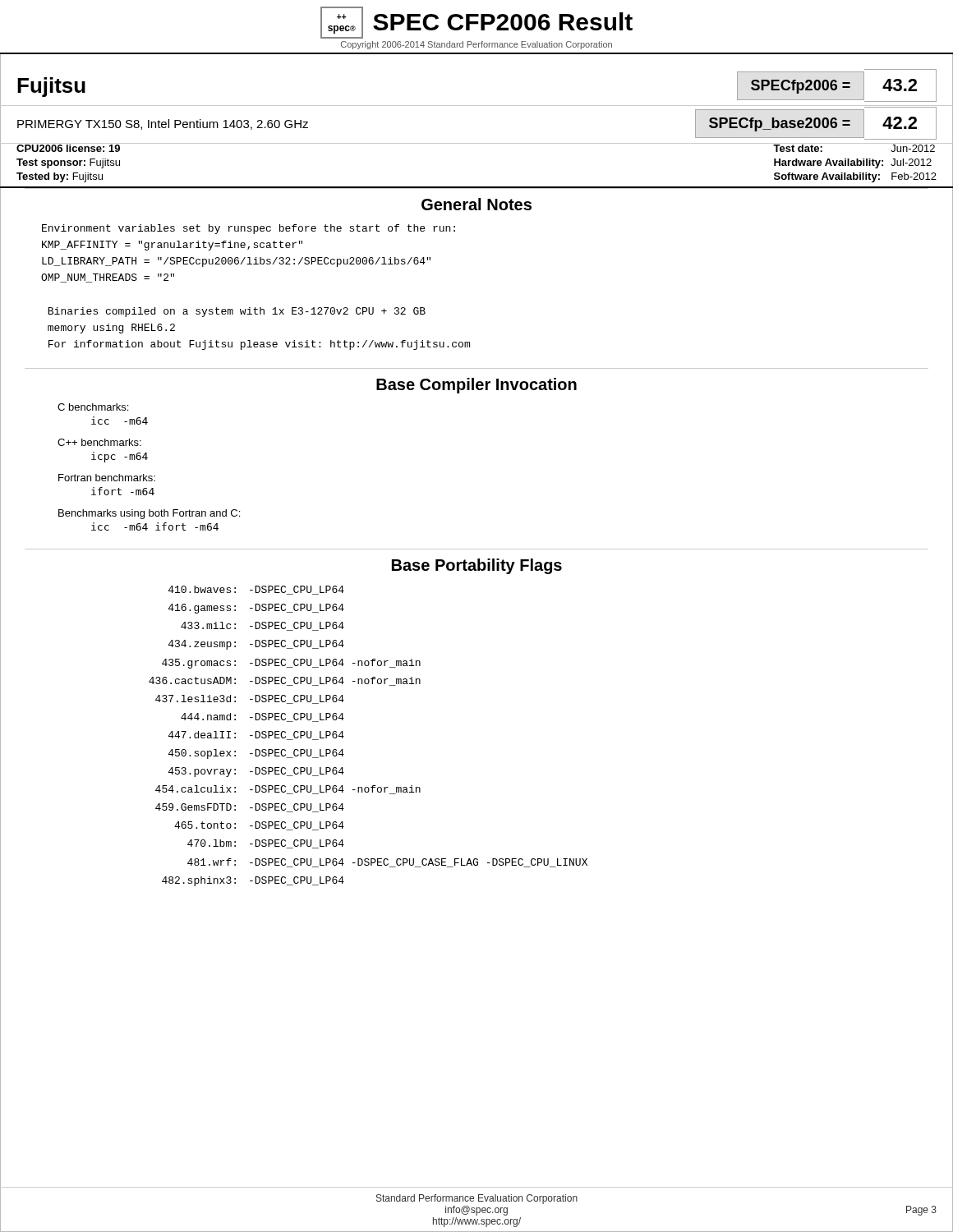Navigate to the text block starting "Benchmarks using both Fortran and C:"
This screenshot has height=1232, width=953.
(x=149, y=513)
